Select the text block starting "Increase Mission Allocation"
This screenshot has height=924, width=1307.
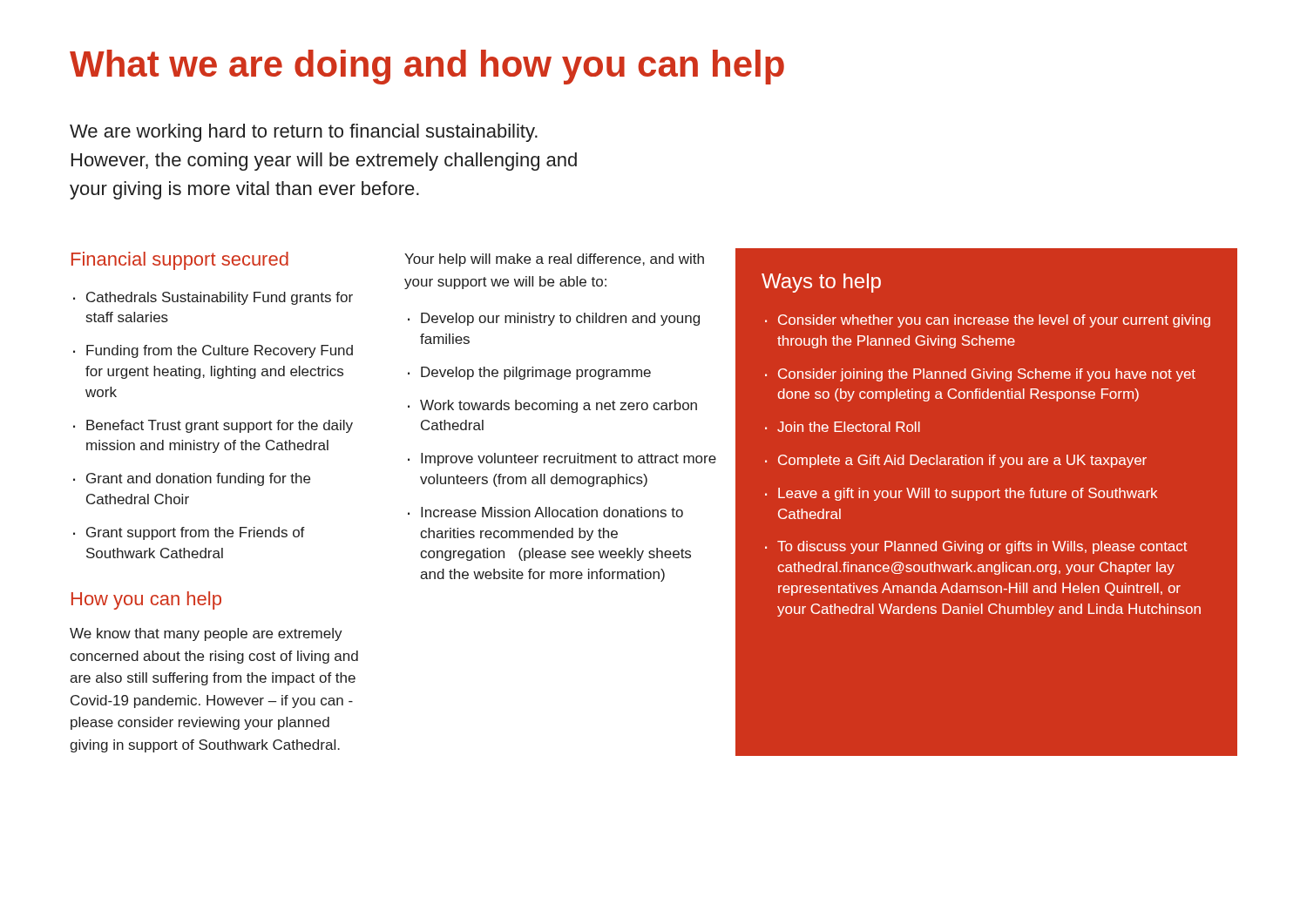pos(556,543)
